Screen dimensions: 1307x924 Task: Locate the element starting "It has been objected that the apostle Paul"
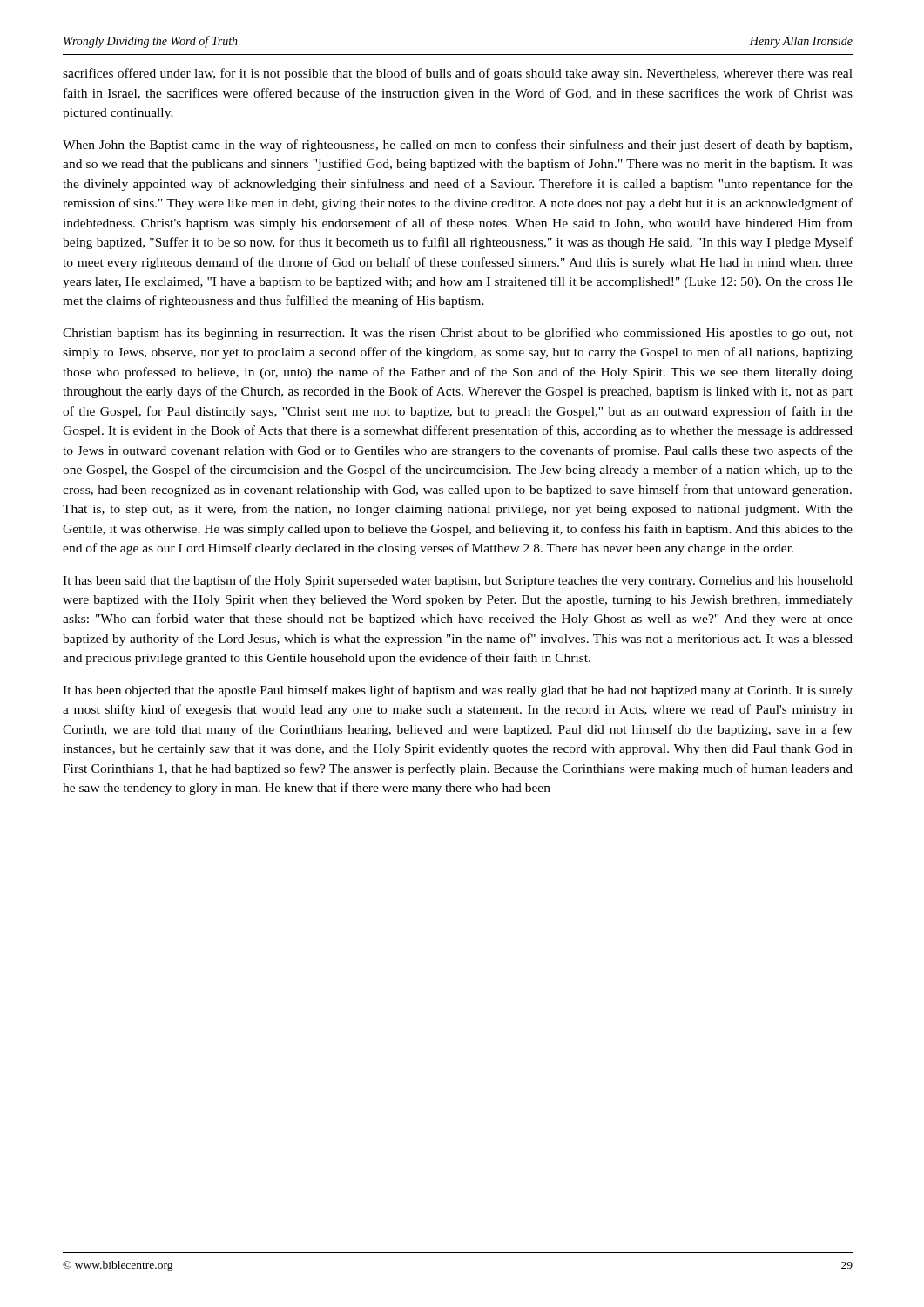458,739
